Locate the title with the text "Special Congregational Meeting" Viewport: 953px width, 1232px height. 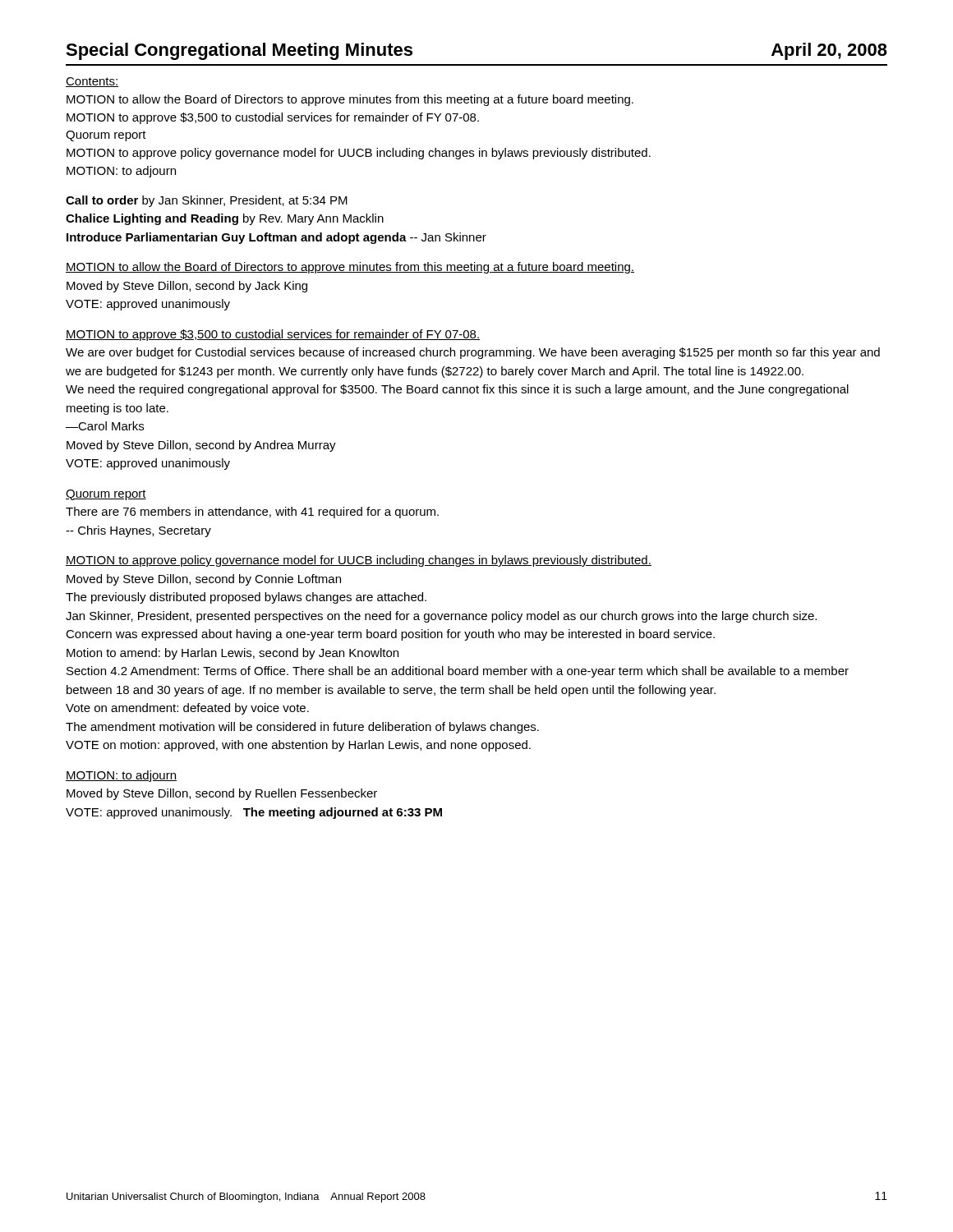233,51
